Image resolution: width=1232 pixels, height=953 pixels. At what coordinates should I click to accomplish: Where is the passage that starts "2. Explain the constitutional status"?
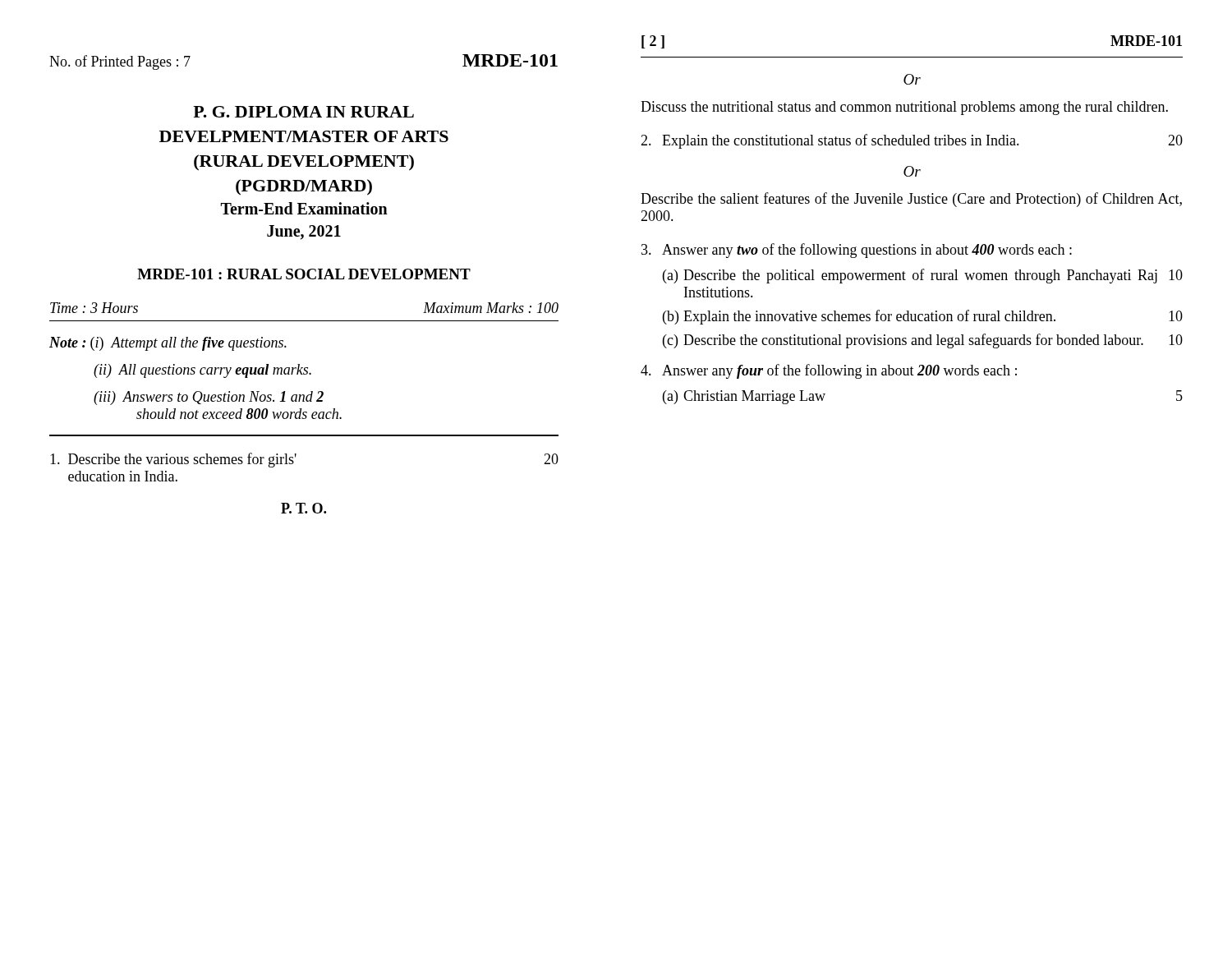pyautogui.click(x=912, y=141)
